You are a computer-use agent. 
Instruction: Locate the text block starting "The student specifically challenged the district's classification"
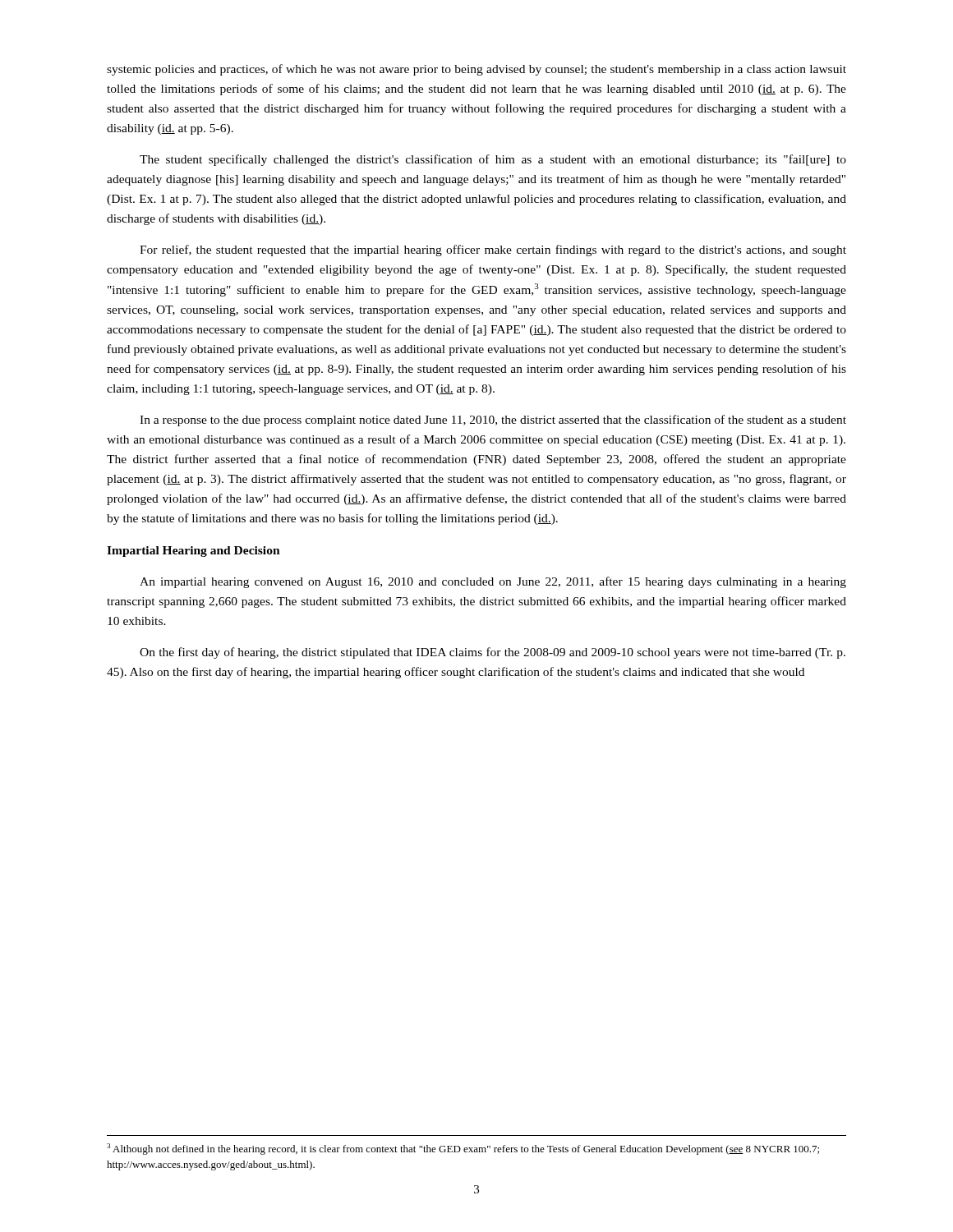[x=476, y=189]
